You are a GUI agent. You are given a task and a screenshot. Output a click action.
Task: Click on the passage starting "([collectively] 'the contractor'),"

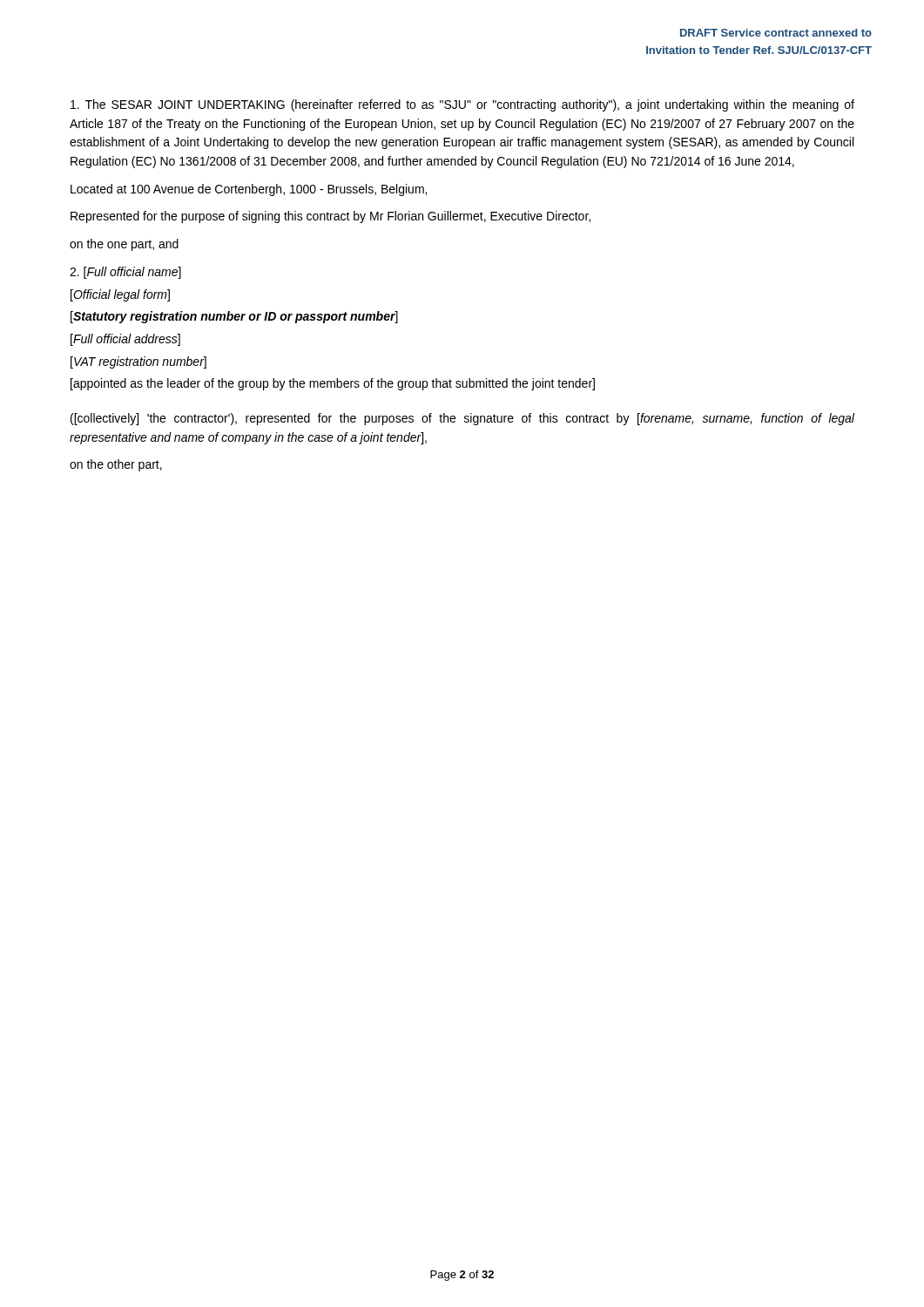[462, 428]
